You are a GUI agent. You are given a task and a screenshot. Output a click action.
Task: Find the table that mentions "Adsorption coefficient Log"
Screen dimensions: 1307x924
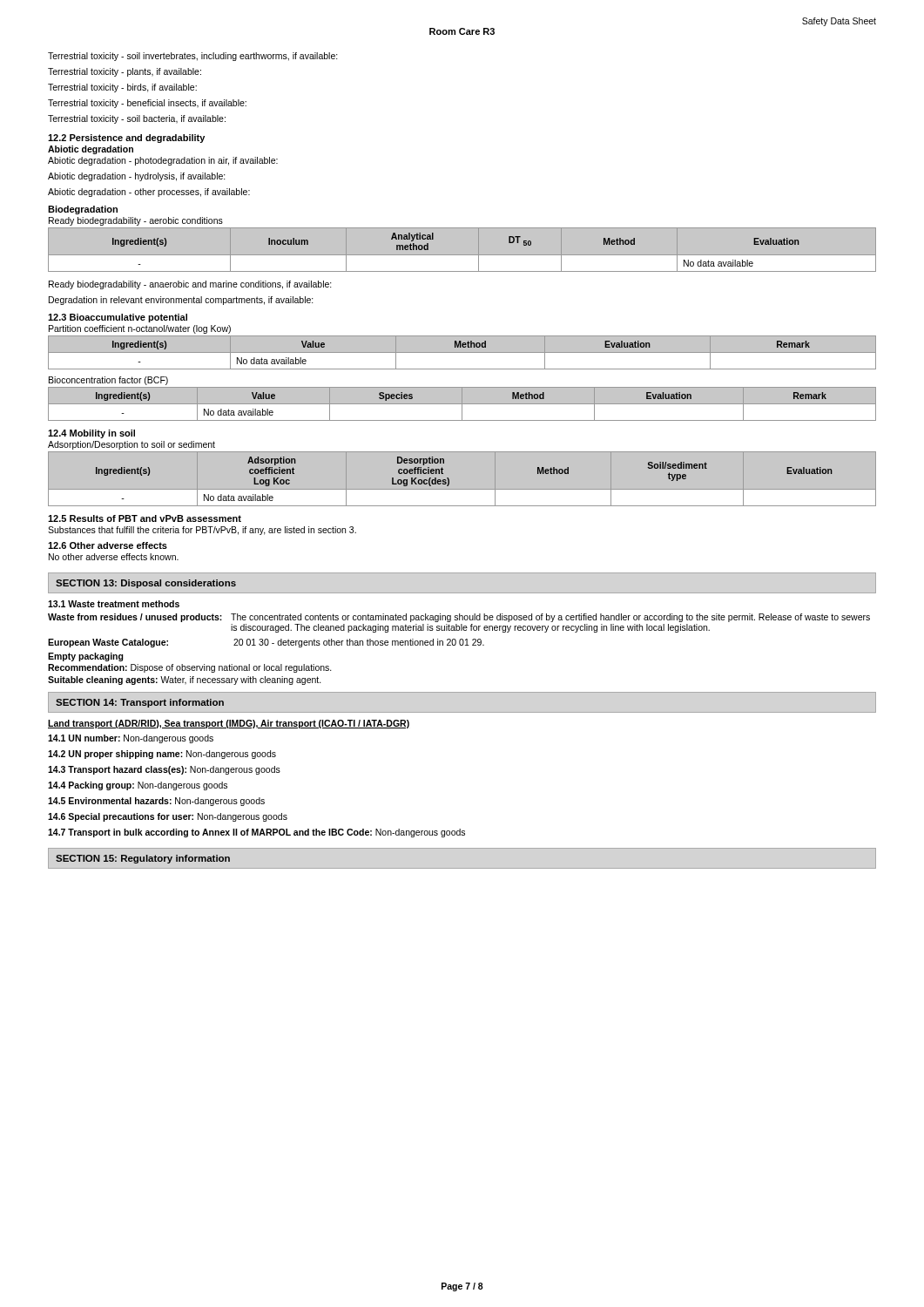pyautogui.click(x=462, y=479)
